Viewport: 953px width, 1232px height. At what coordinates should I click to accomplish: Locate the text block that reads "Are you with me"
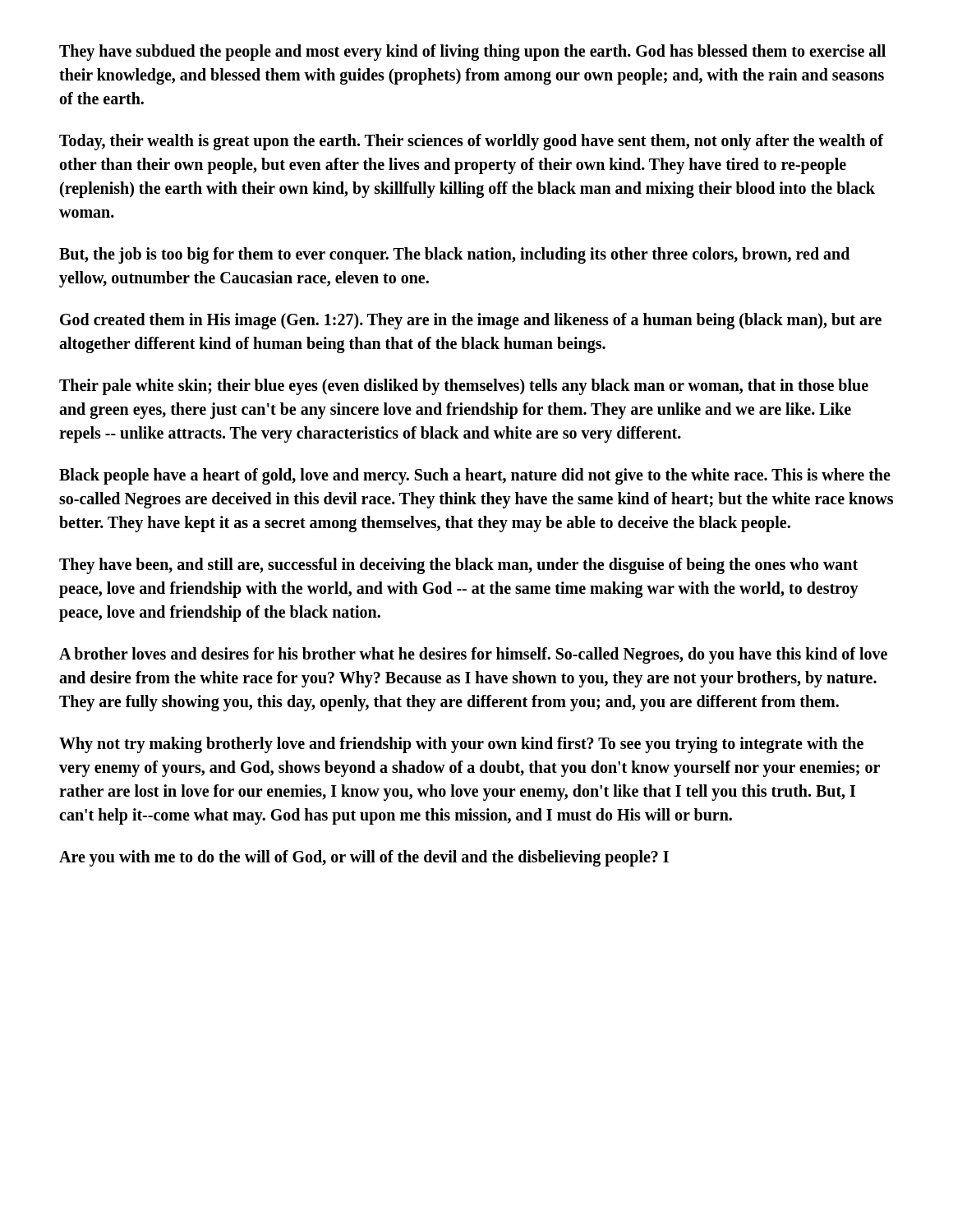click(x=364, y=857)
